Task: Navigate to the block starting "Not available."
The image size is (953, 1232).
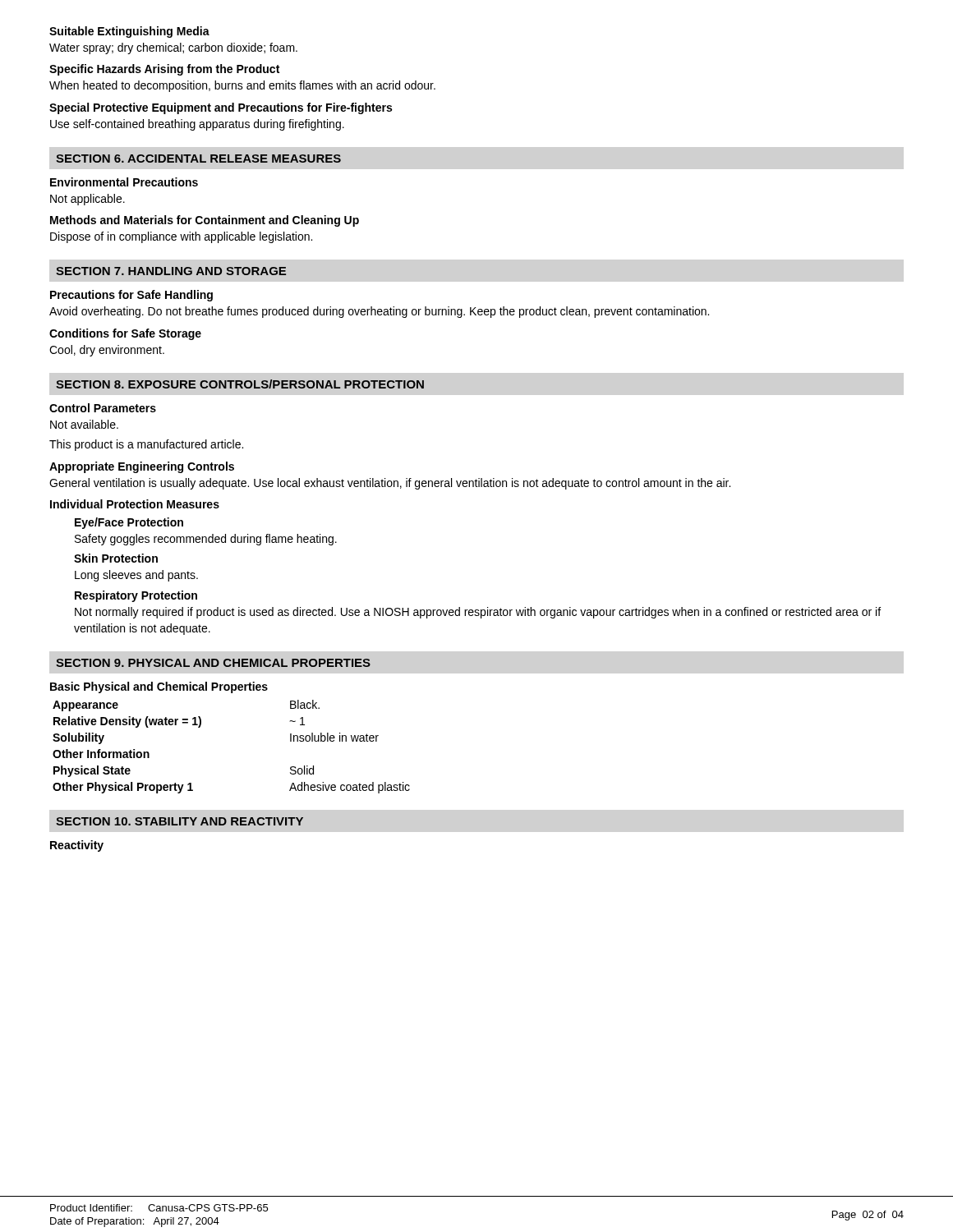Action: [x=84, y=425]
